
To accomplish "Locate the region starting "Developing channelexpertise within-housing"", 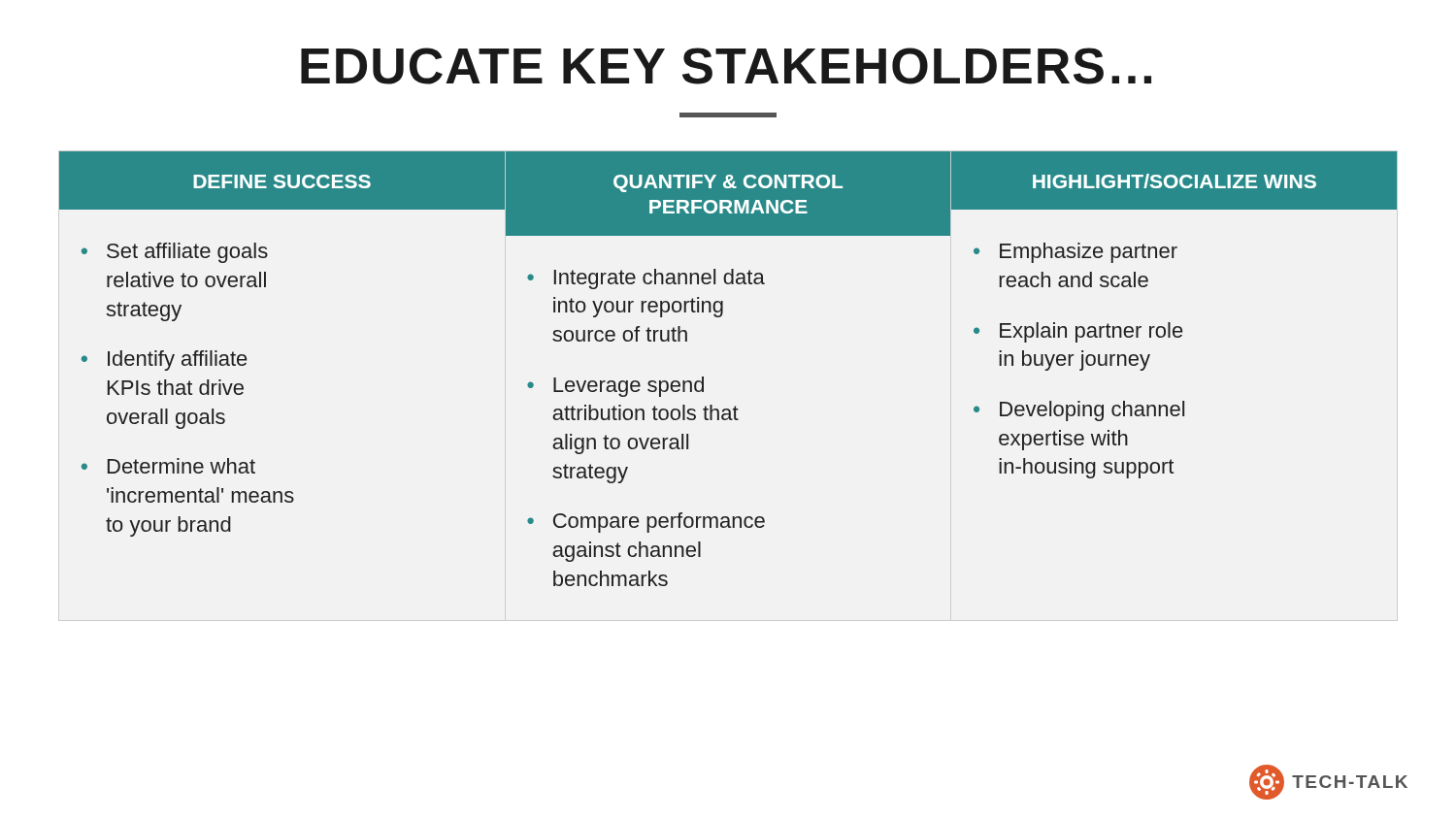I will pos(1092,438).
